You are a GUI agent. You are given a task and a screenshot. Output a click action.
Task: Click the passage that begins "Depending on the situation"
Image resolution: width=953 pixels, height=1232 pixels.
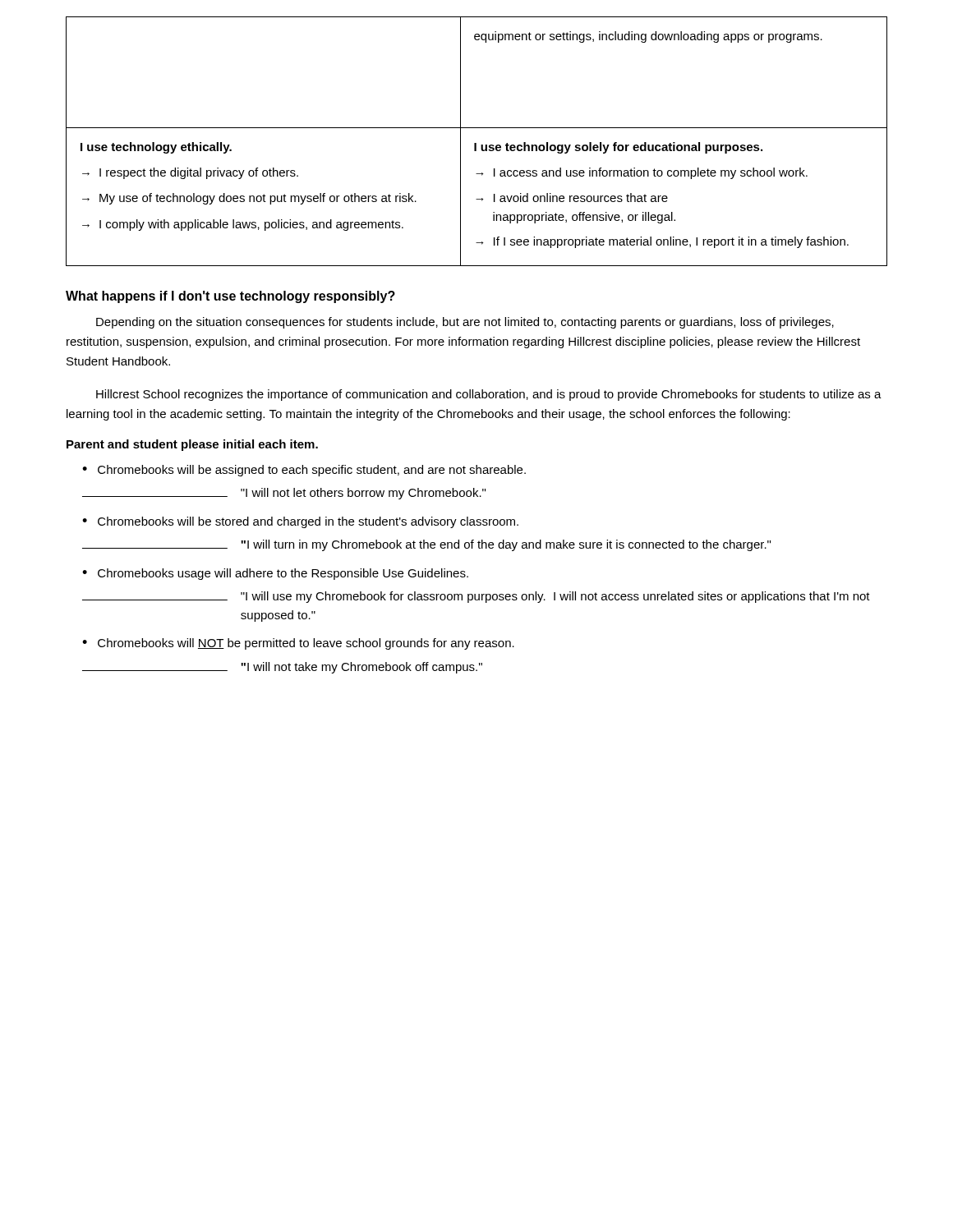coord(463,341)
